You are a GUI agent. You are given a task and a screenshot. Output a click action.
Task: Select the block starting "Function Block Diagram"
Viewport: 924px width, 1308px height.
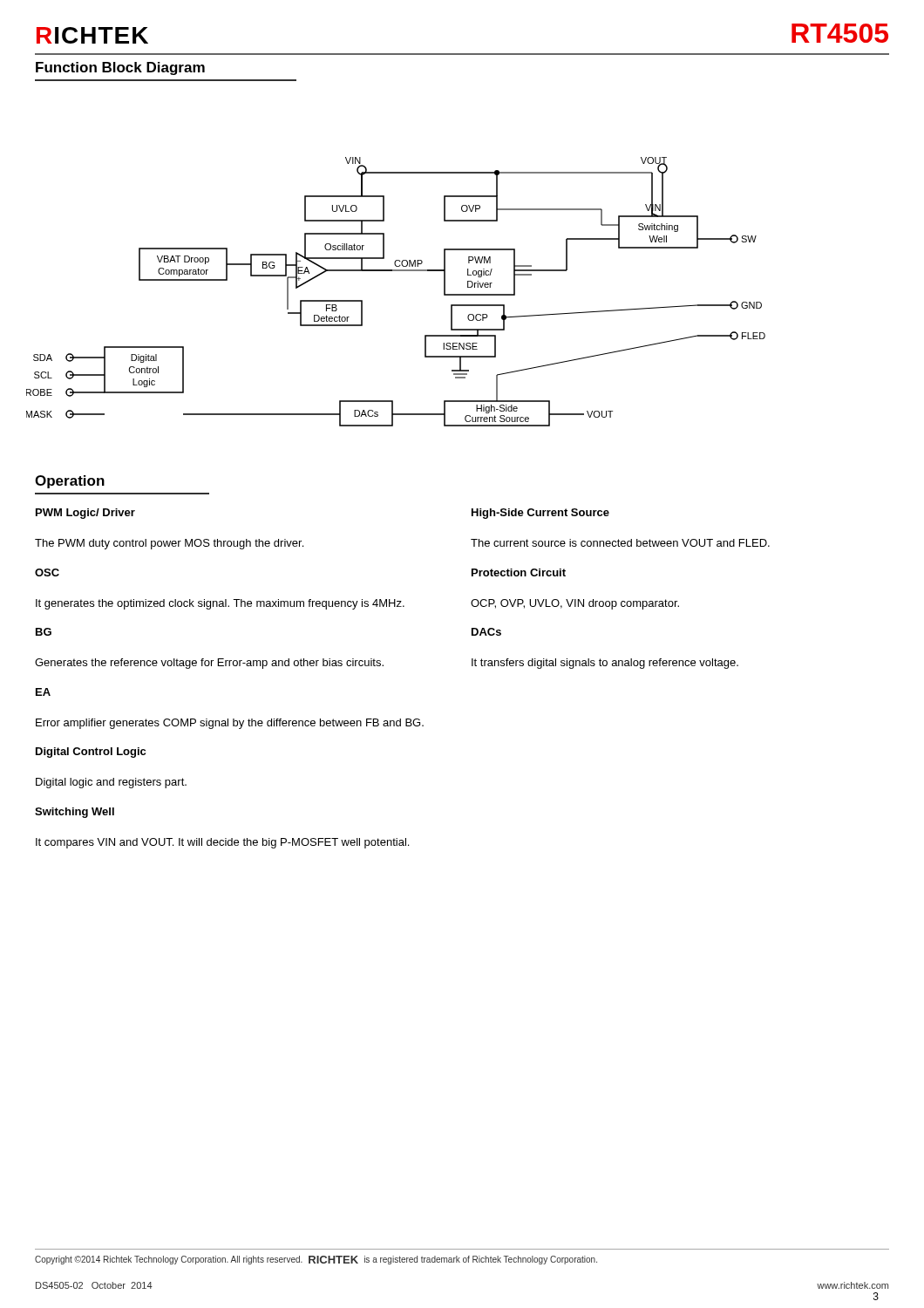(x=120, y=68)
